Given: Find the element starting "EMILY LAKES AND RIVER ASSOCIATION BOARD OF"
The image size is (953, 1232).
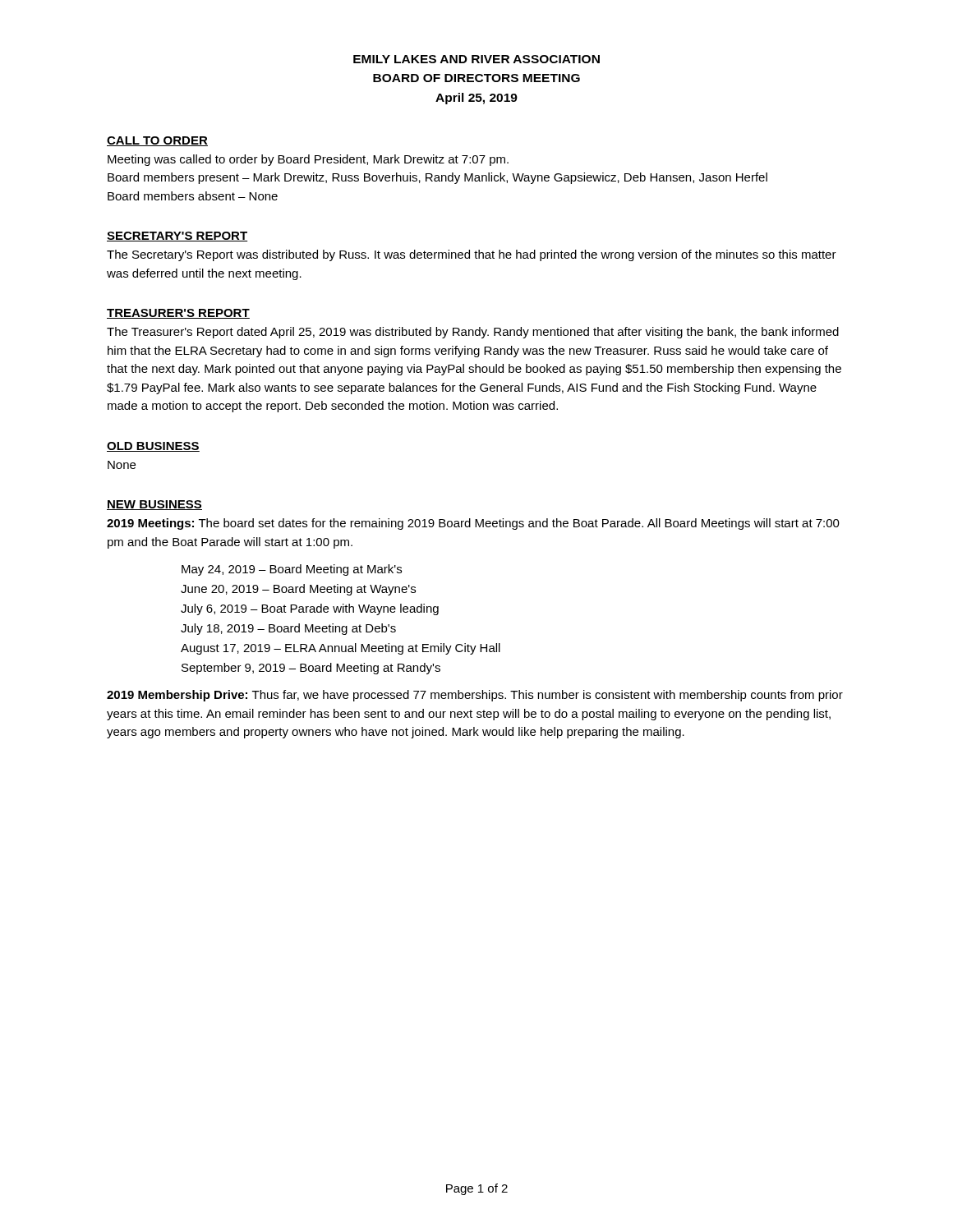Looking at the screenshot, I should click(476, 78).
